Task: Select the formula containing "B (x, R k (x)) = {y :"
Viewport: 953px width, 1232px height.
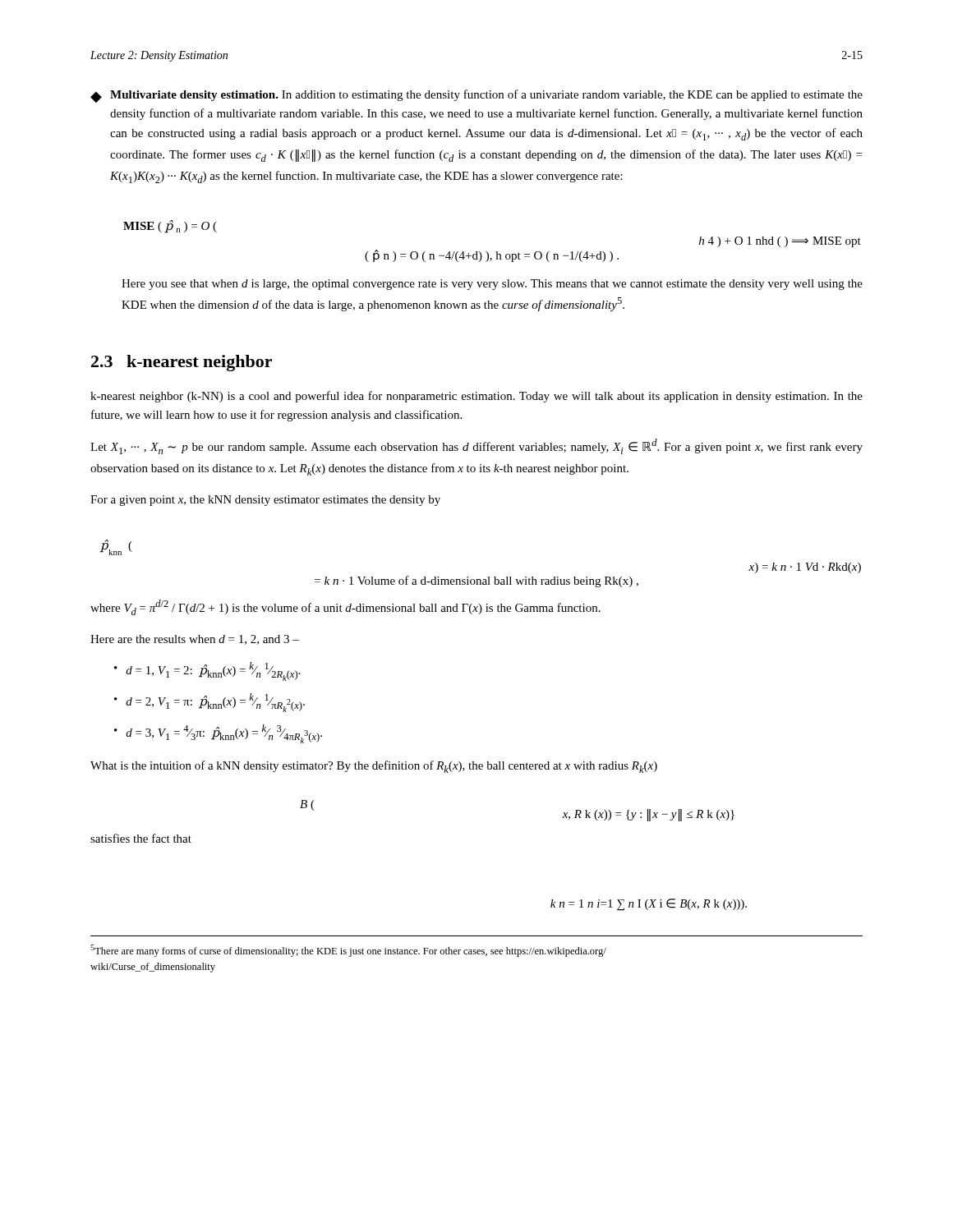Action: (x=313, y=809)
